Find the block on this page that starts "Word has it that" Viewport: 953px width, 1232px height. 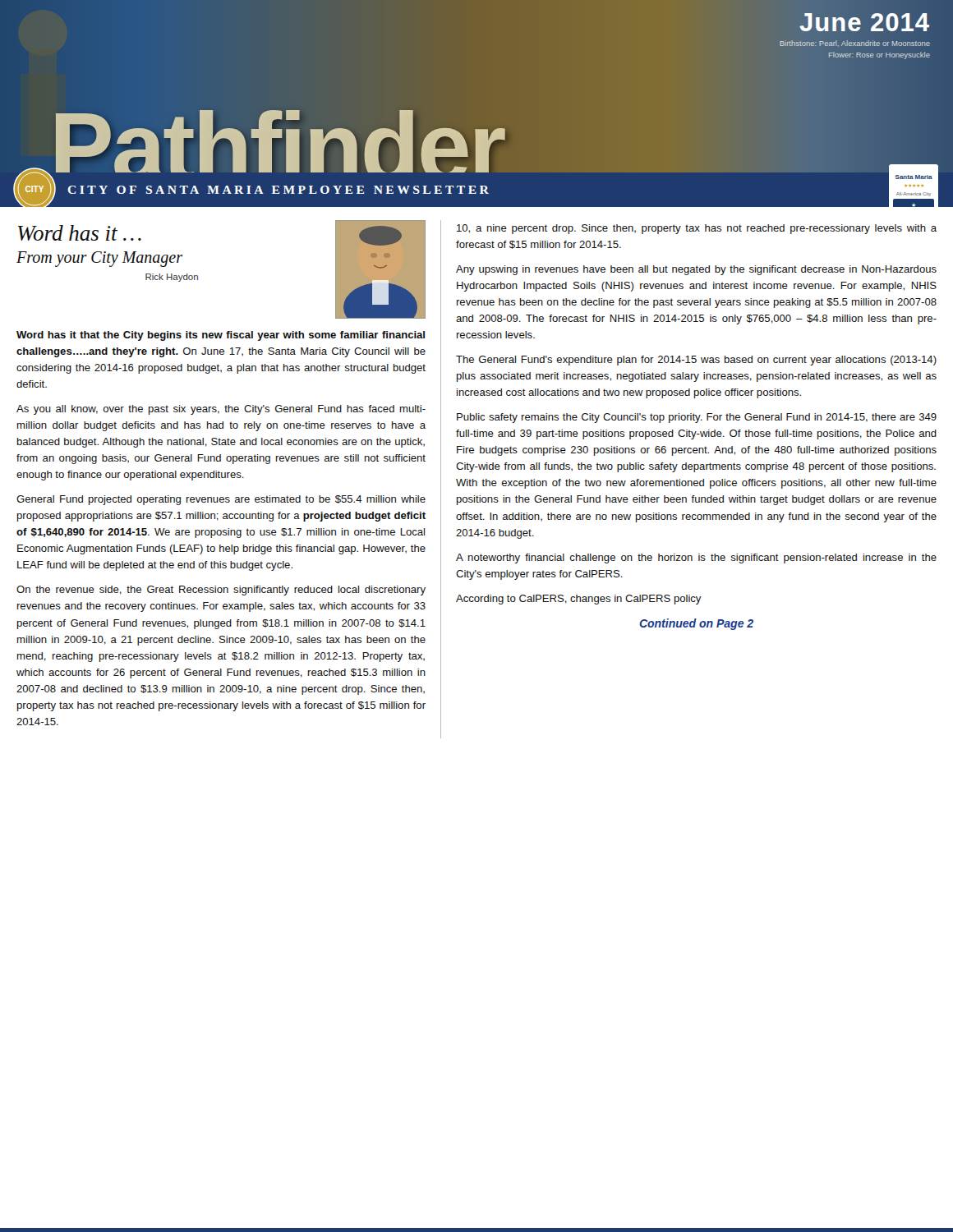pos(221,359)
